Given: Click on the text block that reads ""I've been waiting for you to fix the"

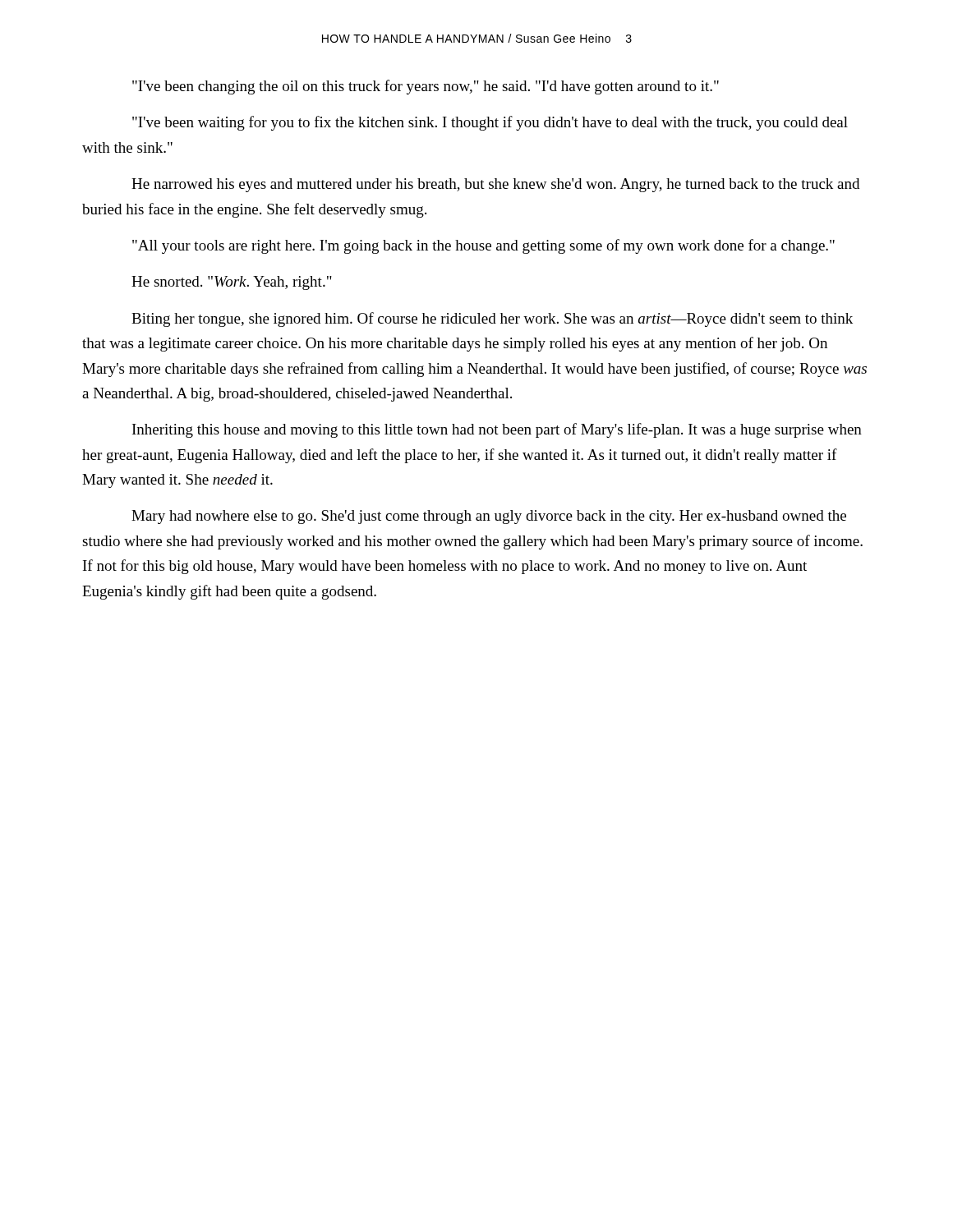Looking at the screenshot, I should pos(465,135).
